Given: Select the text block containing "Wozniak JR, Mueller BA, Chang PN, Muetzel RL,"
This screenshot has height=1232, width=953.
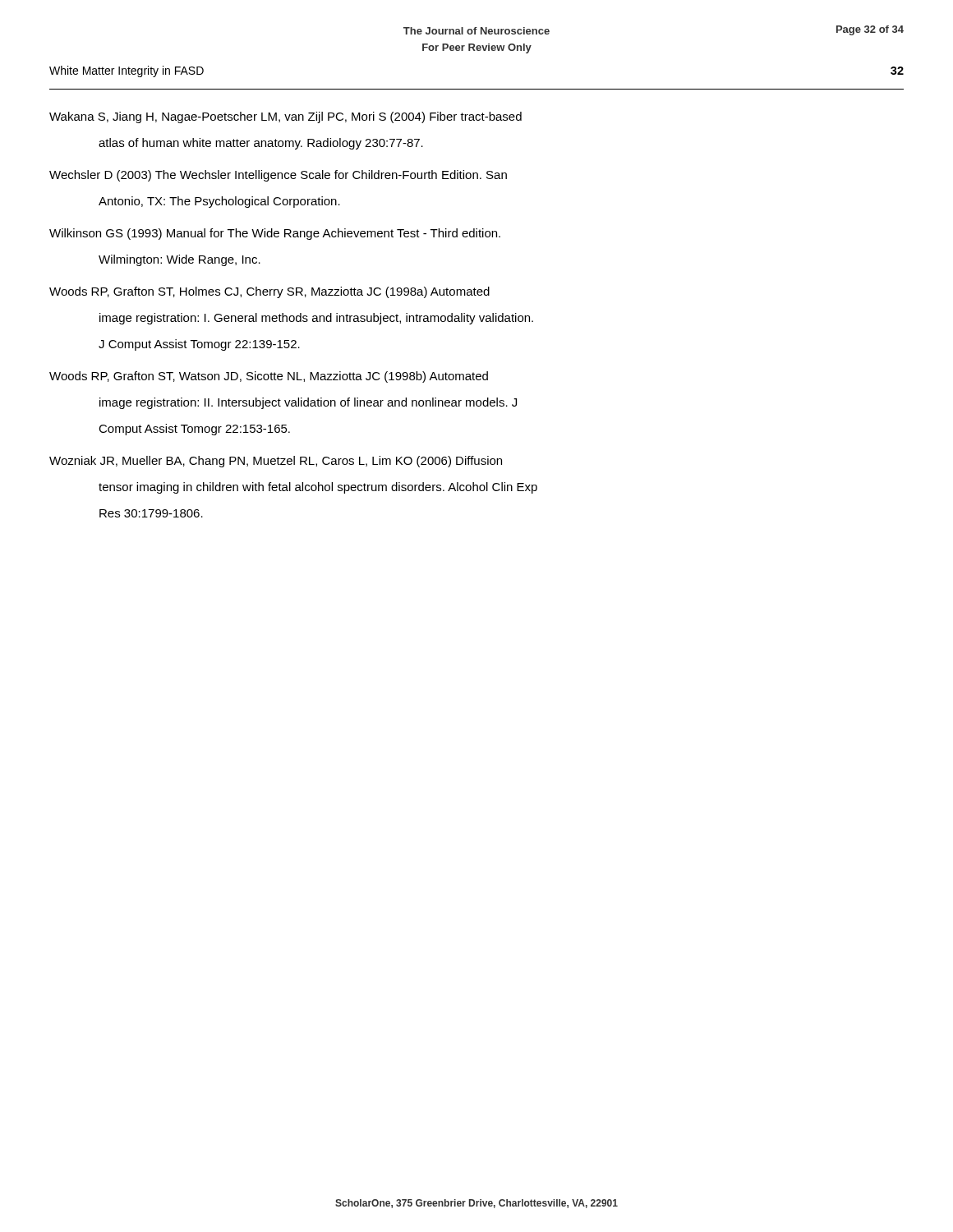Looking at the screenshot, I should (476, 487).
